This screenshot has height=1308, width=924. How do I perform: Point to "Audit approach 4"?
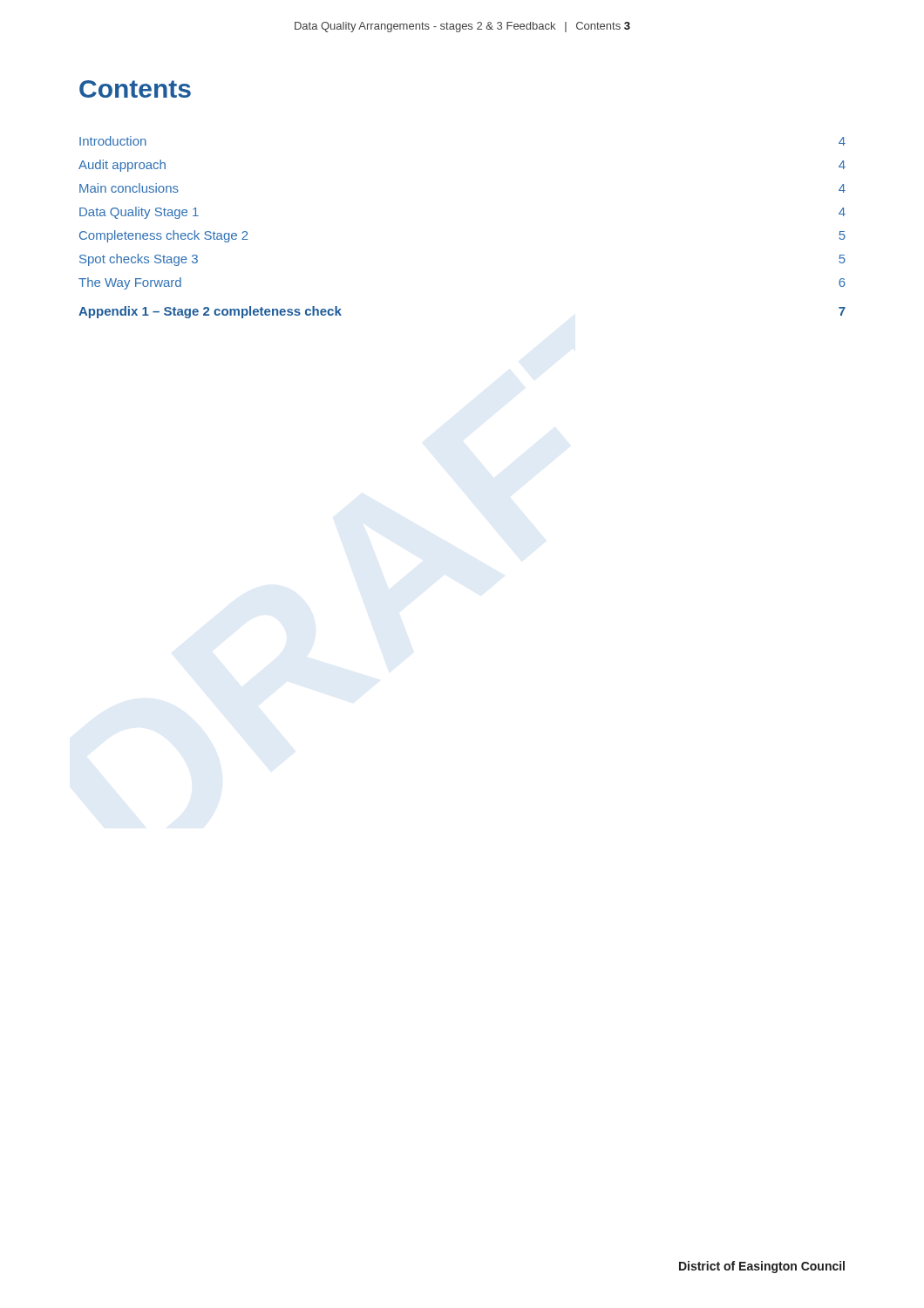click(x=125, y=165)
